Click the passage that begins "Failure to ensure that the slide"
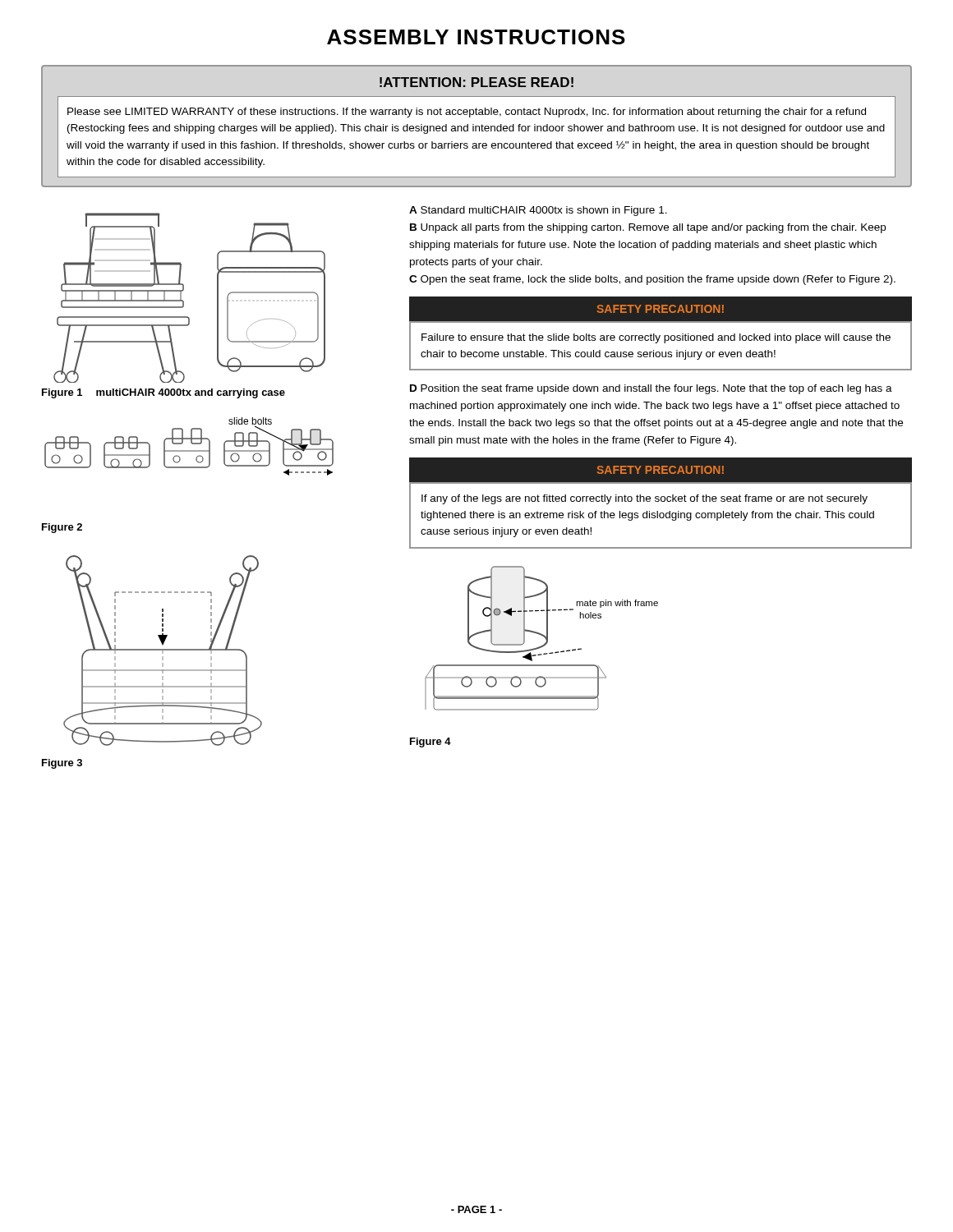 (656, 345)
